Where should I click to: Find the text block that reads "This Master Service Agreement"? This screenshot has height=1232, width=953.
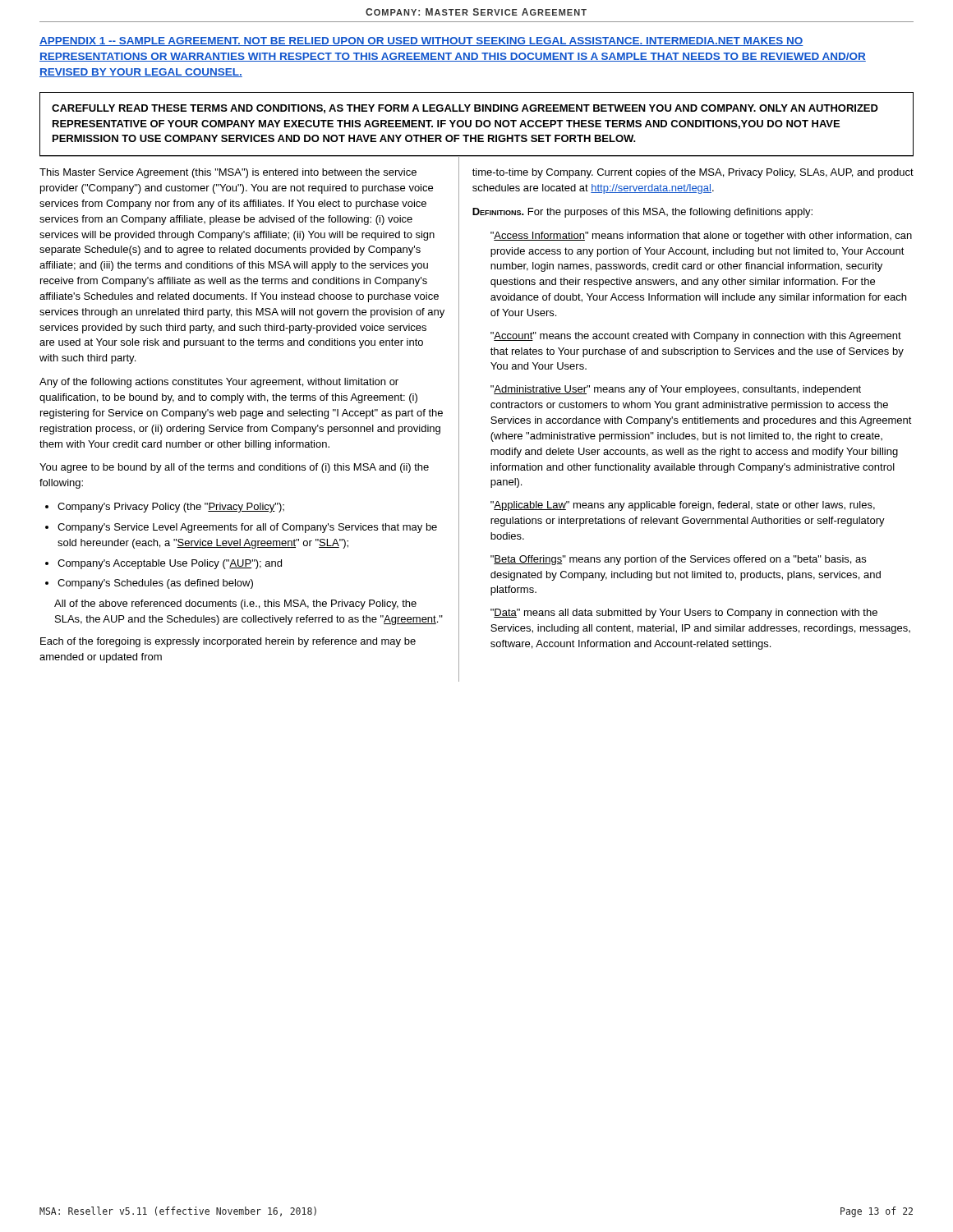[x=242, y=266]
